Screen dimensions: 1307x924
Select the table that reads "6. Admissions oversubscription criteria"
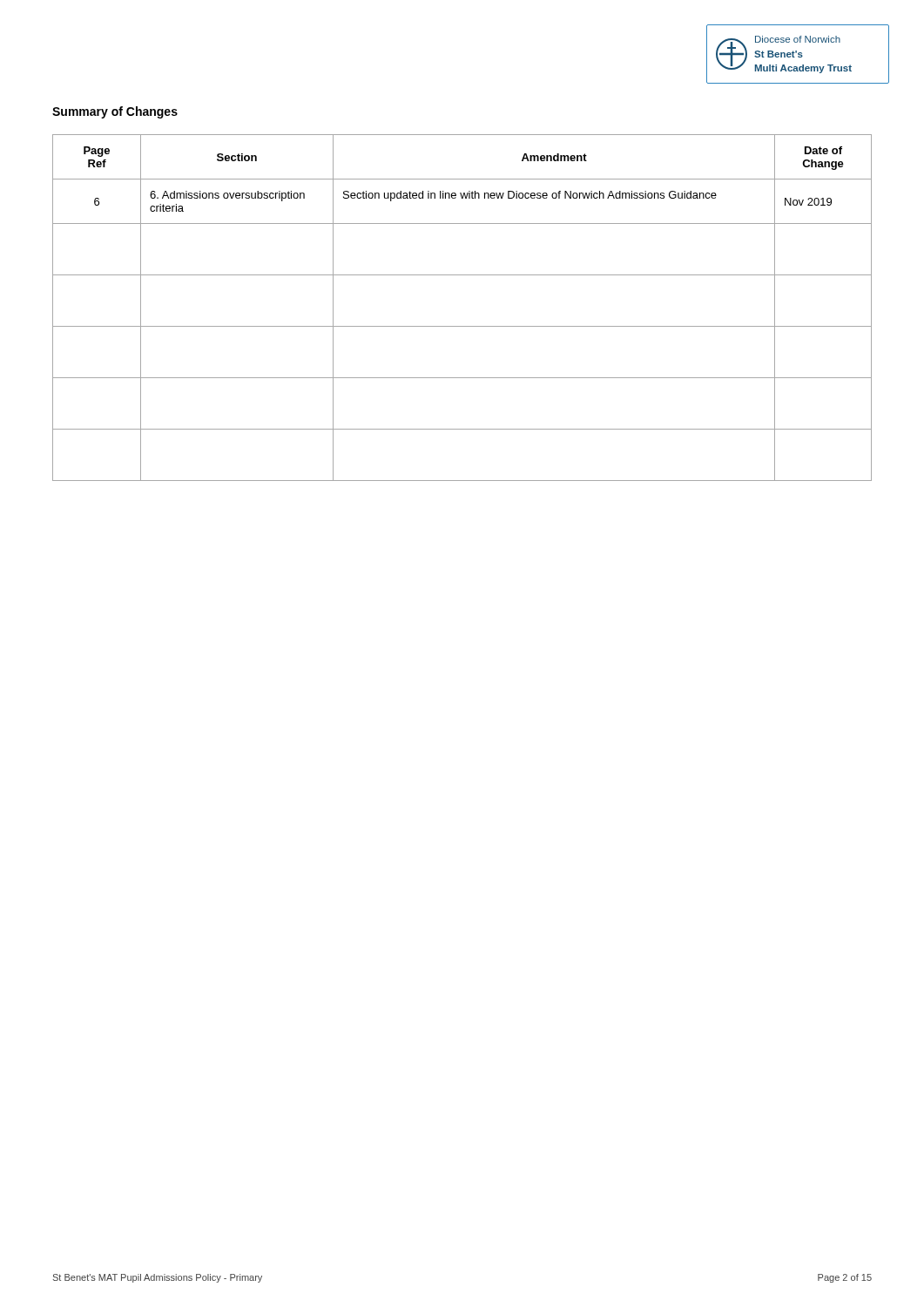pos(462,308)
